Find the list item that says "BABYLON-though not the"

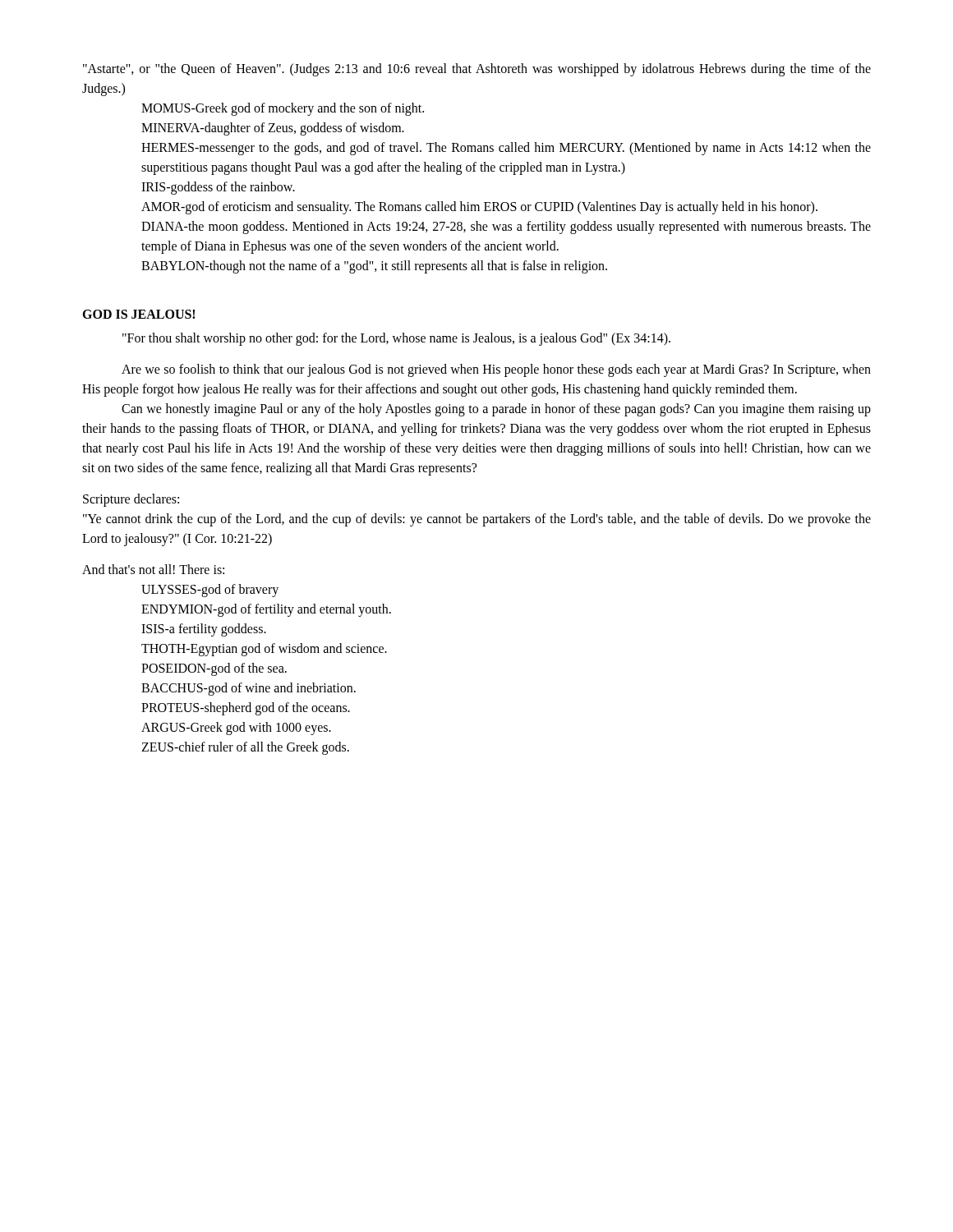coord(375,266)
